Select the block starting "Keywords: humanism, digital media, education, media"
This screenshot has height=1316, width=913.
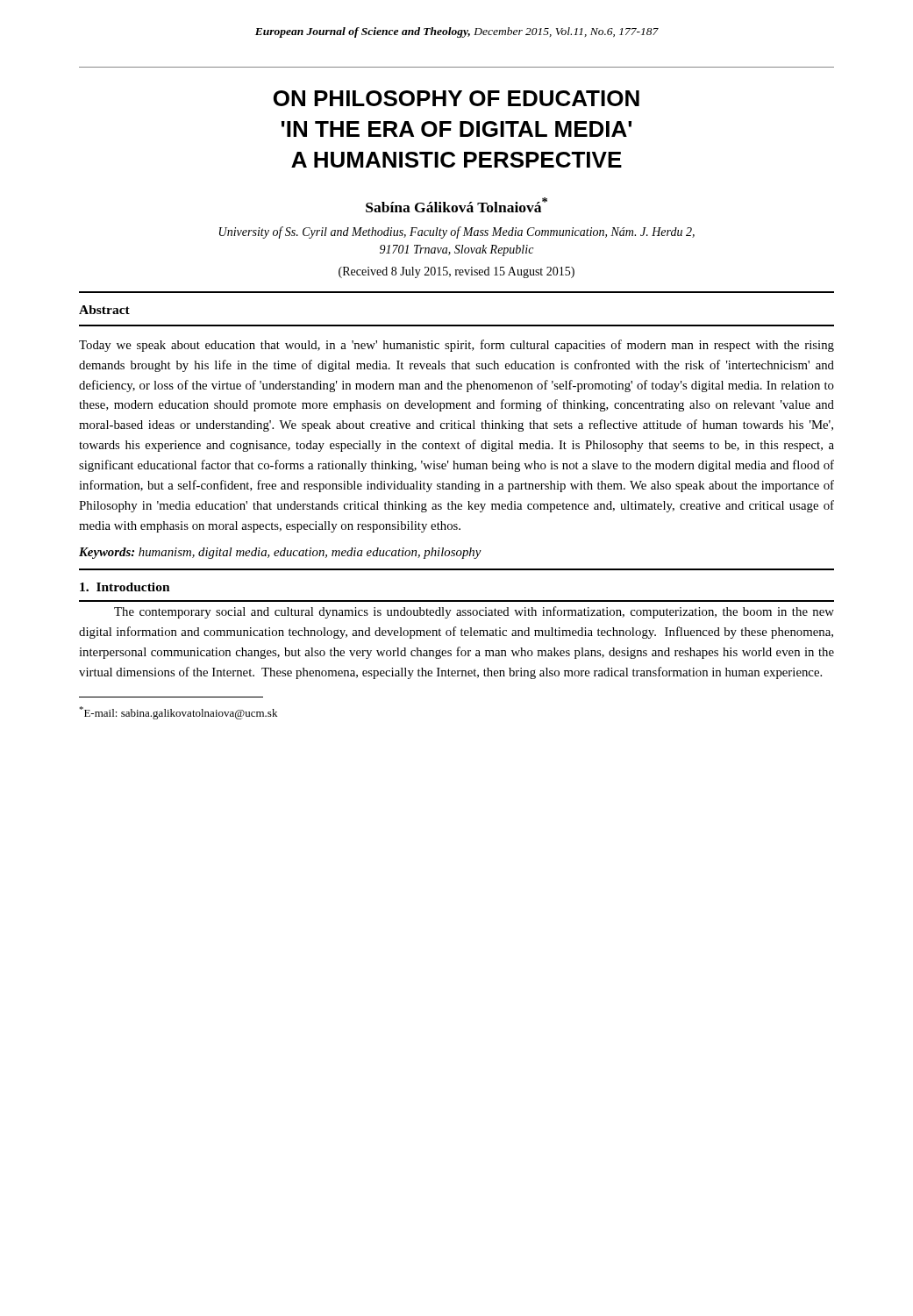pyautogui.click(x=280, y=552)
